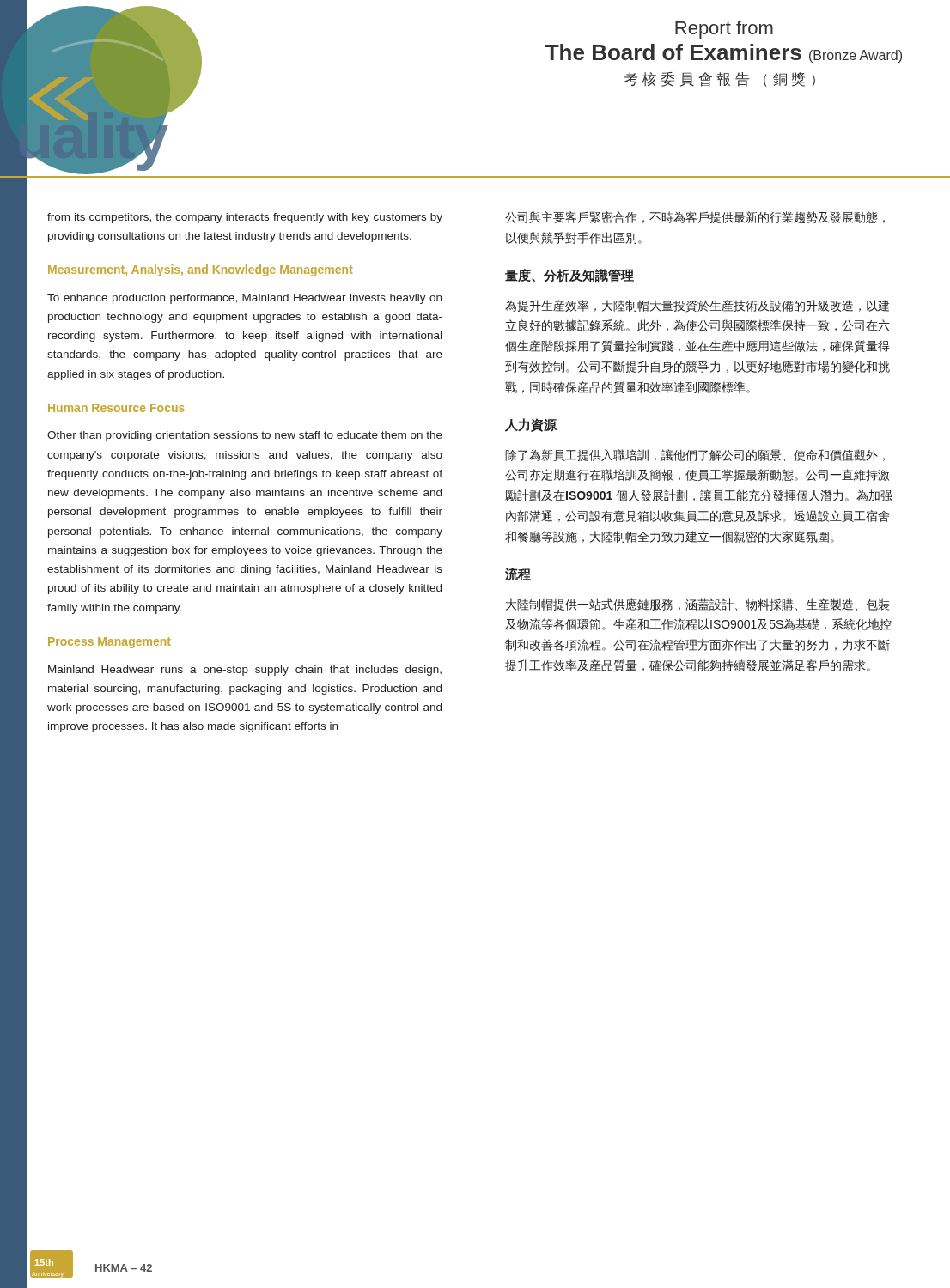
Task: Click where it says "Measurement, Analysis, and Knowledge Management"
Action: pyautogui.click(x=245, y=270)
